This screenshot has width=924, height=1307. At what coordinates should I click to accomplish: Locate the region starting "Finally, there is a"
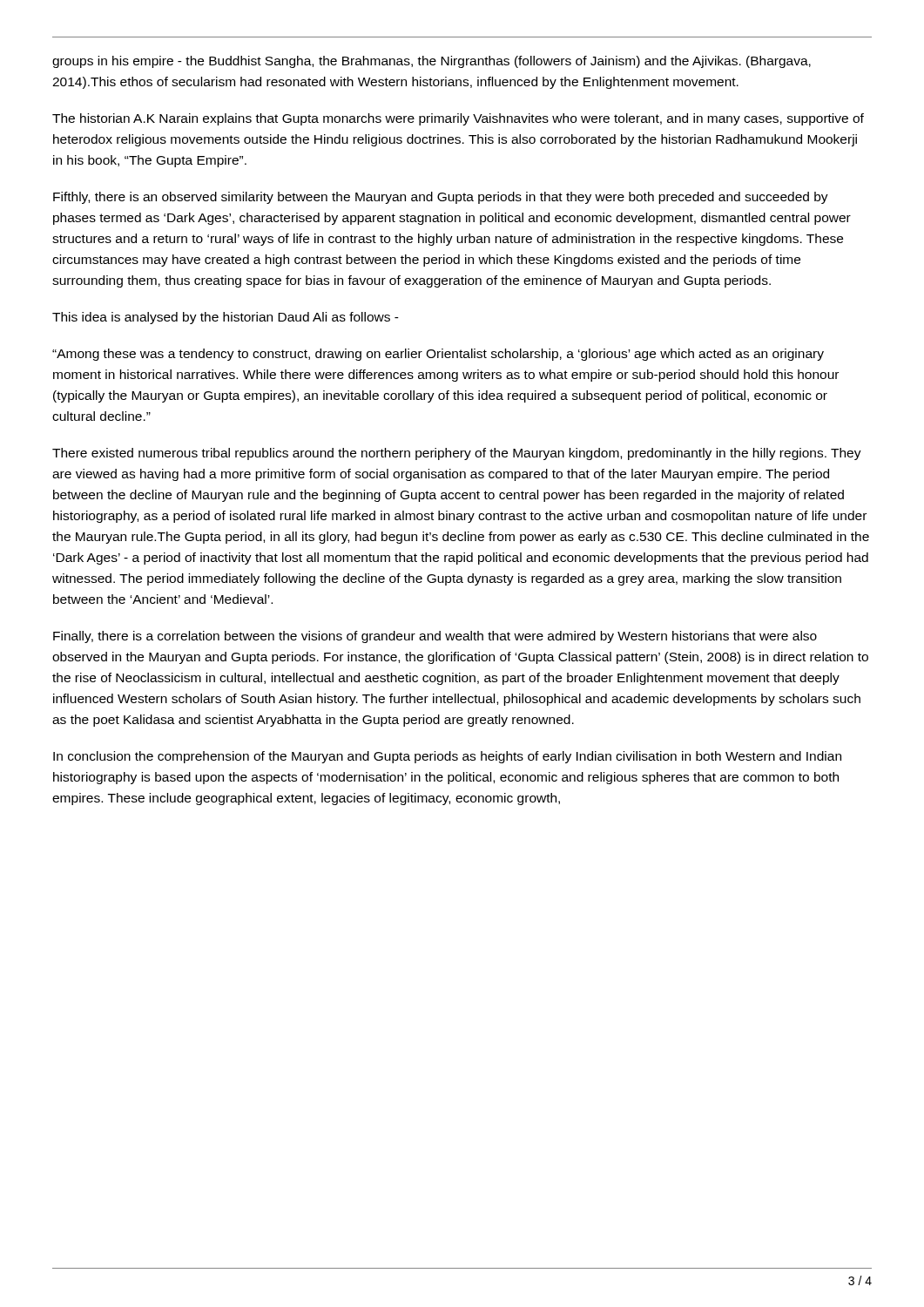tap(462, 678)
